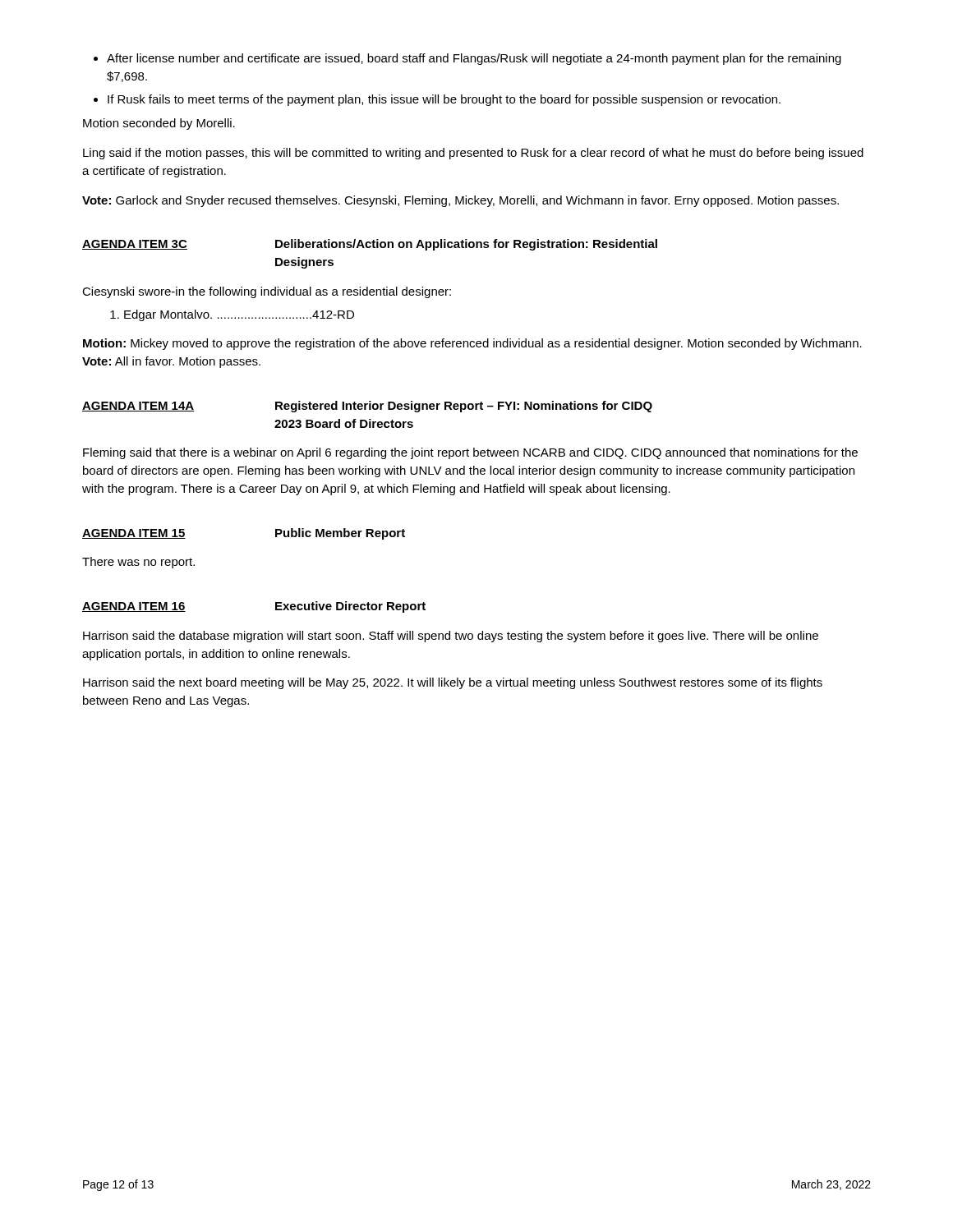This screenshot has width=953, height=1232.
Task: Find the passage starting "Ling said if the motion"
Action: 473,161
